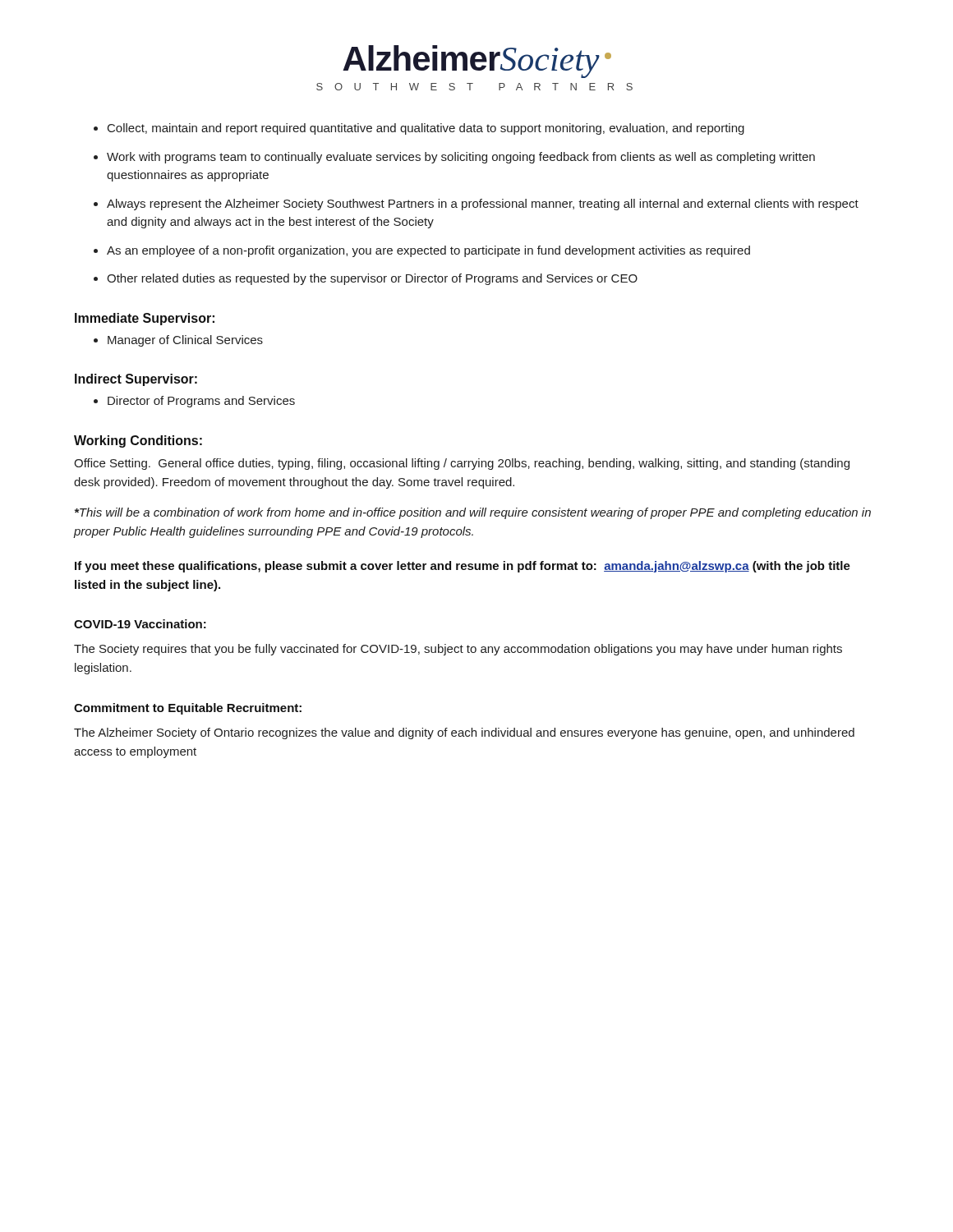
Task: Navigate to the text starting "Always represent the Alzheimer"
Action: pos(483,212)
